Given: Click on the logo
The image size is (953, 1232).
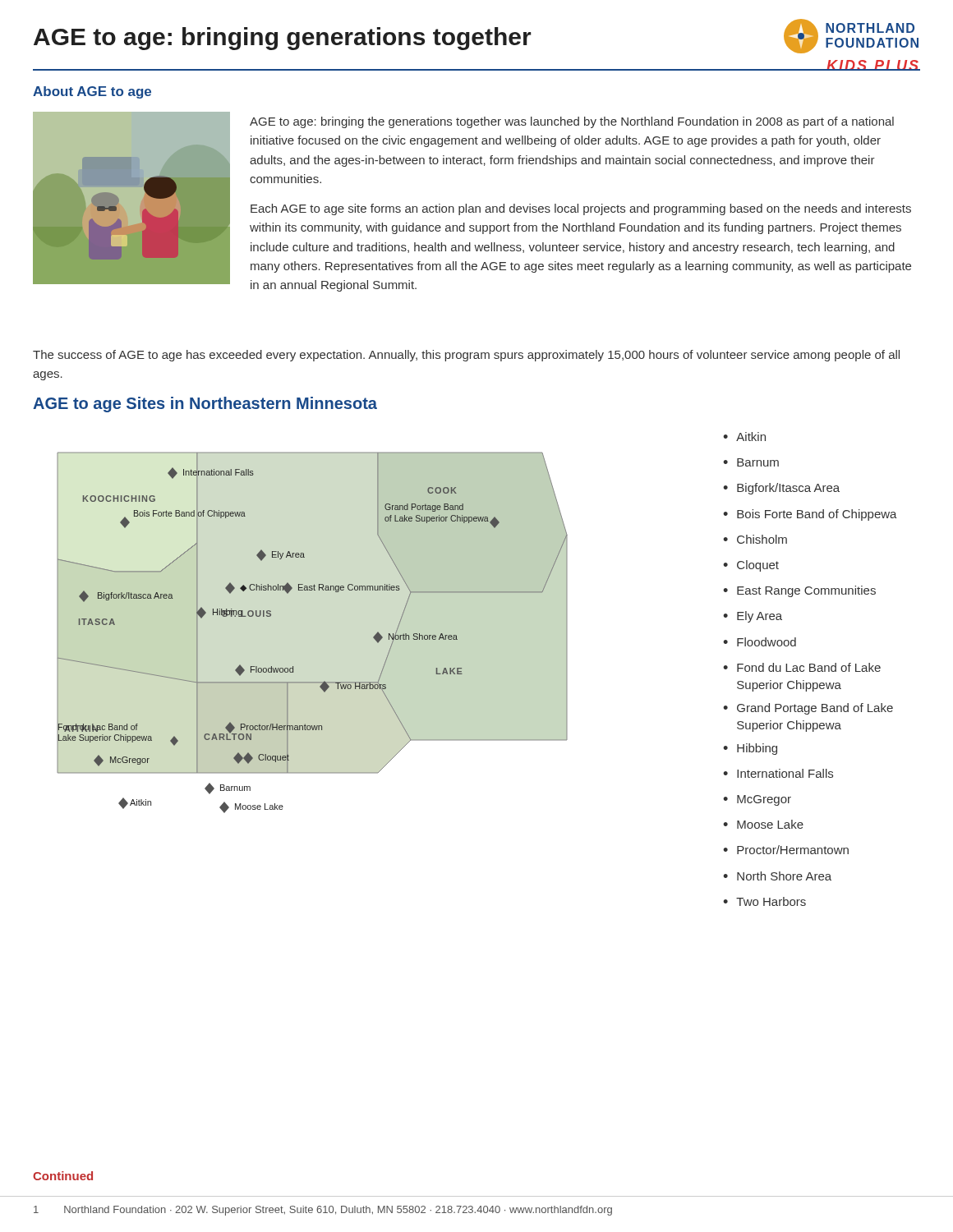Looking at the screenshot, I should pyautogui.click(x=851, y=46).
